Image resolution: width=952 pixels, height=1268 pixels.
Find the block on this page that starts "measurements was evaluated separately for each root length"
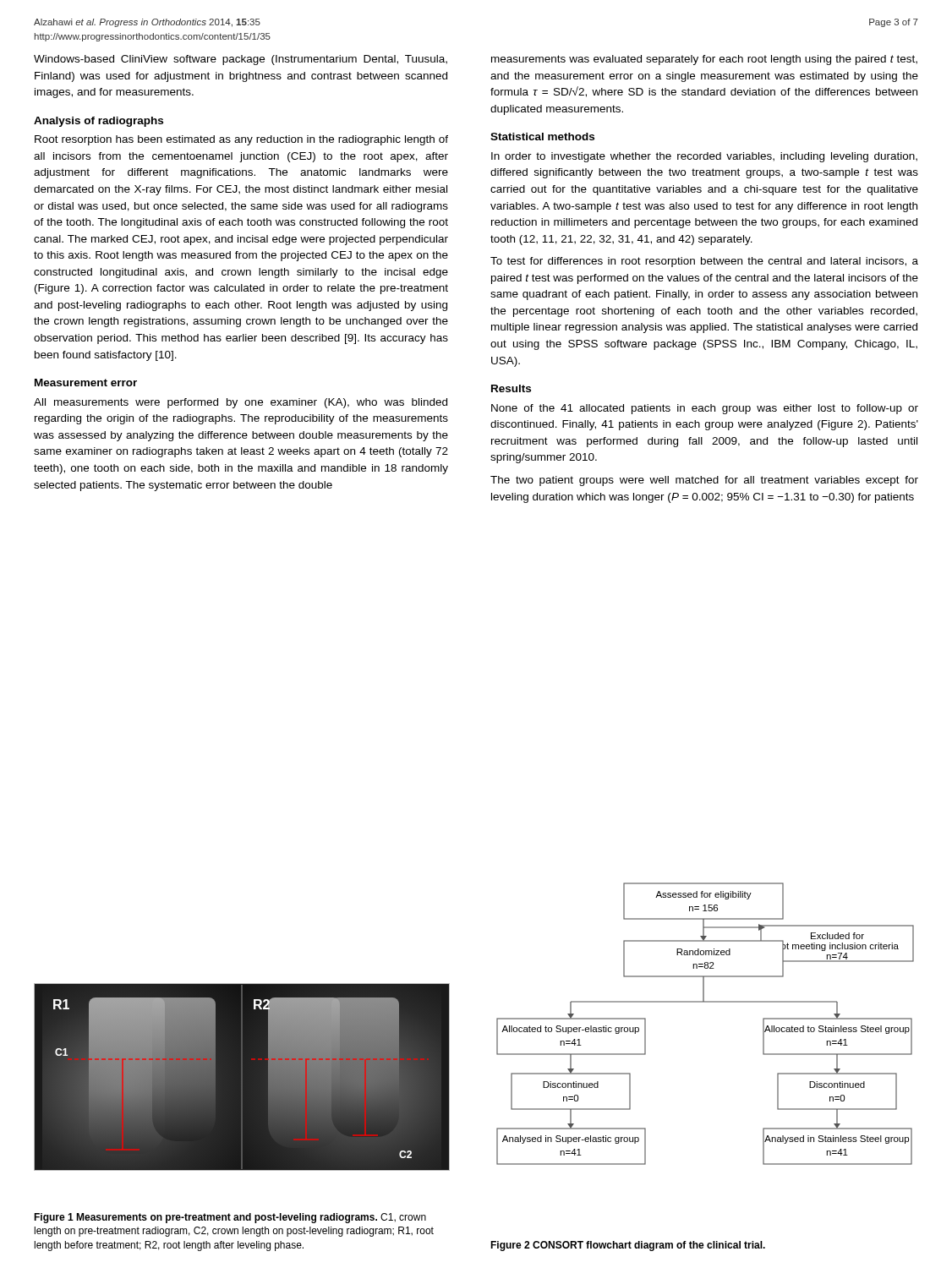[704, 84]
